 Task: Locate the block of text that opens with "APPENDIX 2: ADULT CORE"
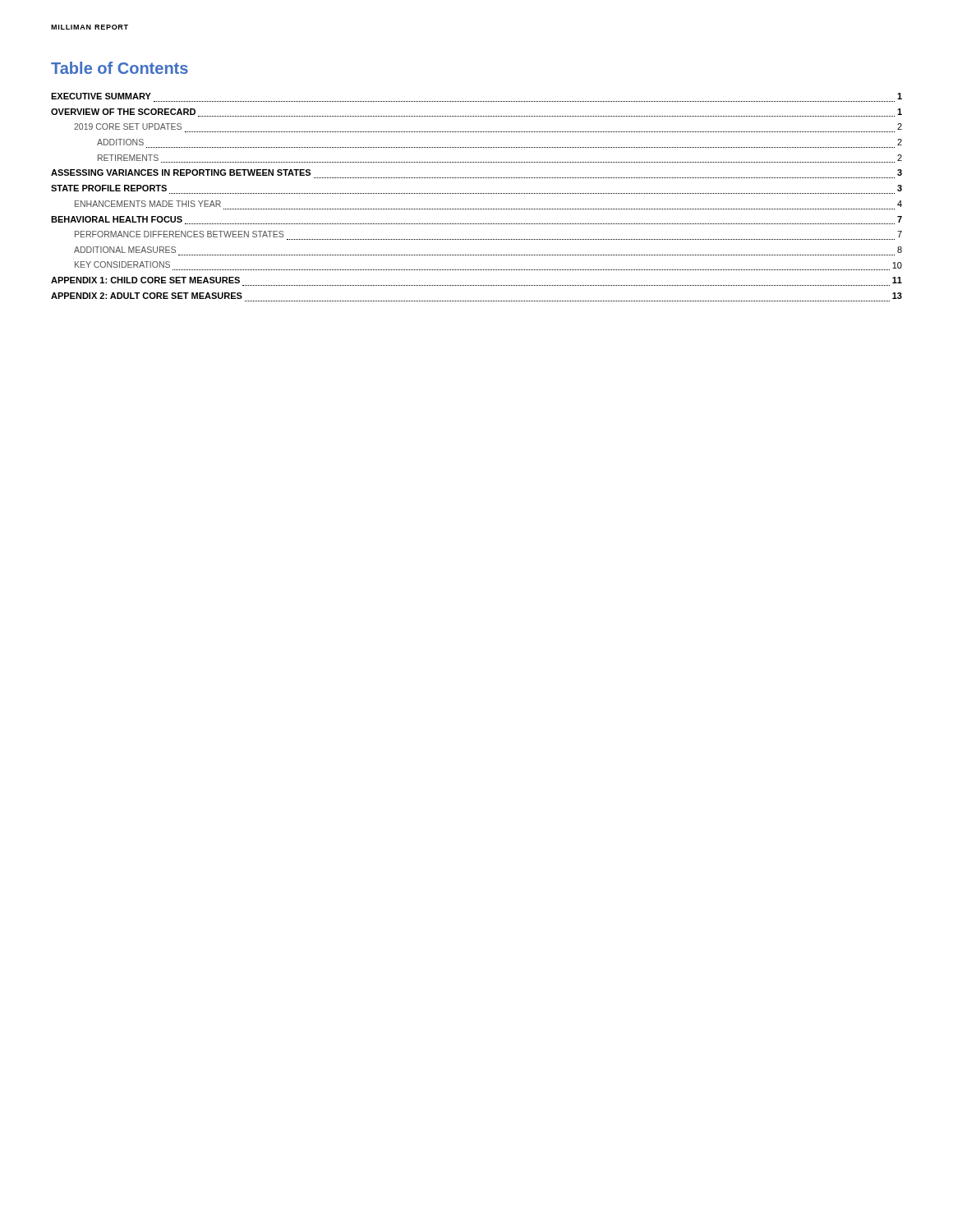click(476, 296)
